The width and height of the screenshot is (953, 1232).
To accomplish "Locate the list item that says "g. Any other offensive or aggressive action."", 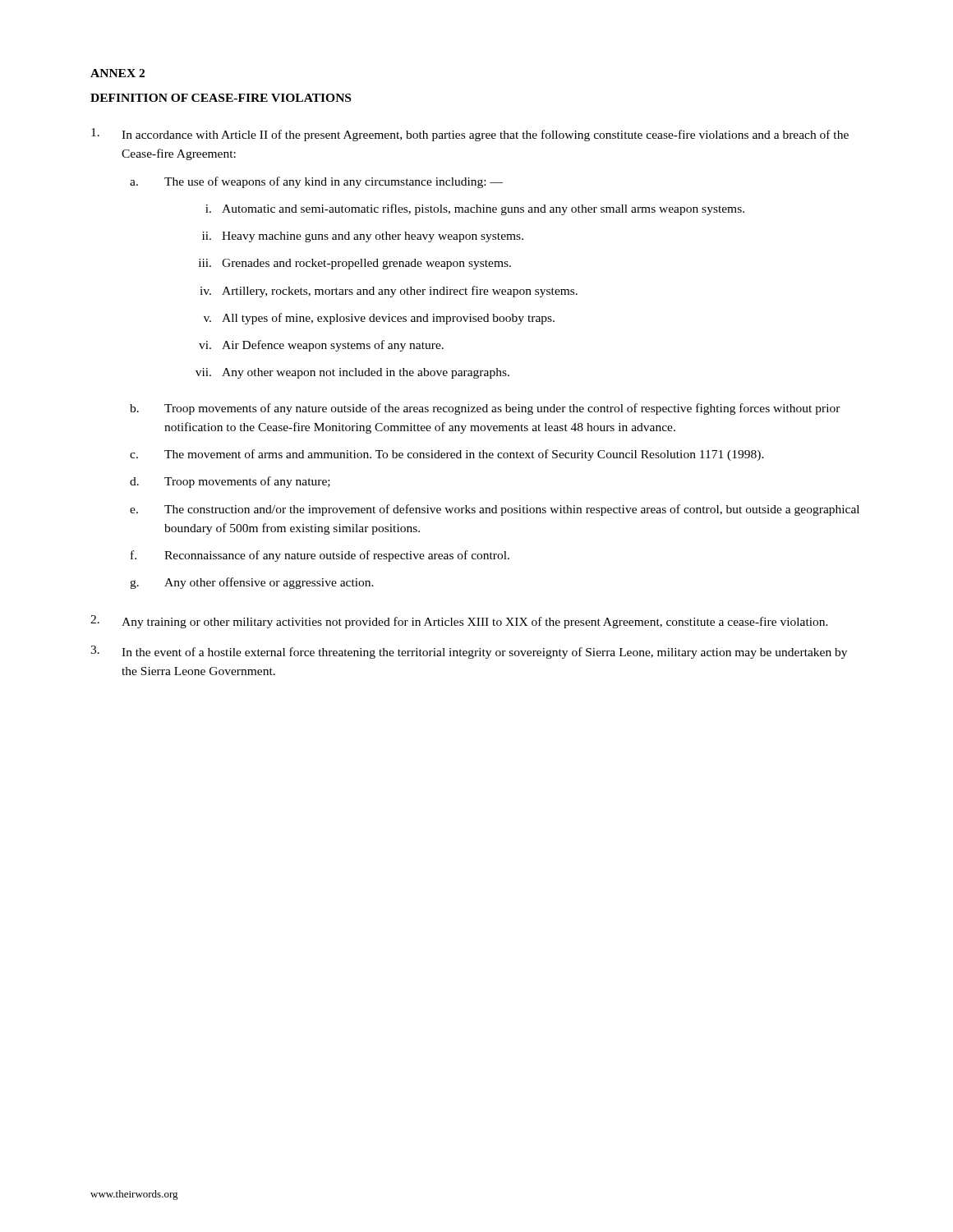I will (x=252, y=583).
